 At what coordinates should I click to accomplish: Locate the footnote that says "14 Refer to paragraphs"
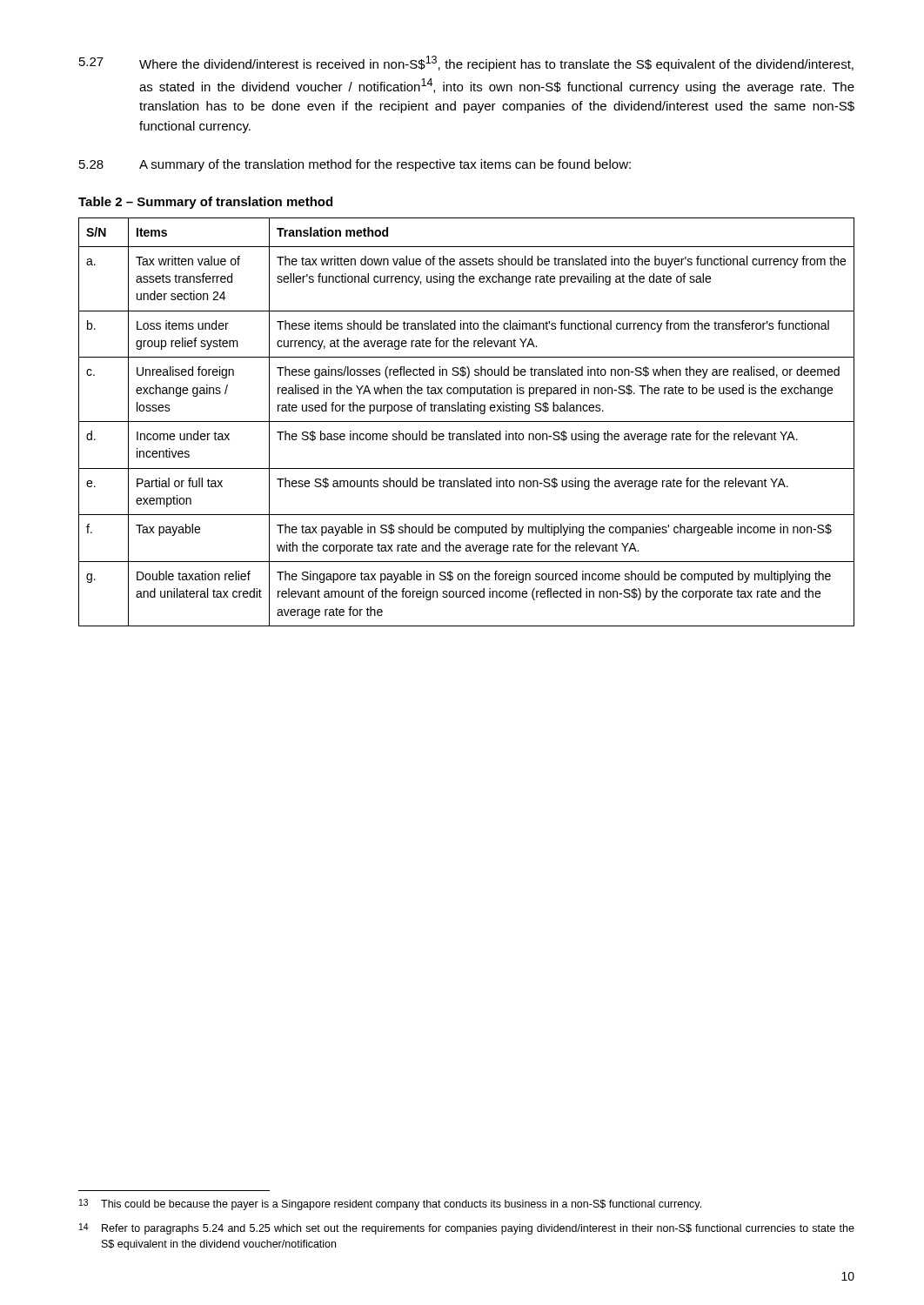pos(466,1236)
